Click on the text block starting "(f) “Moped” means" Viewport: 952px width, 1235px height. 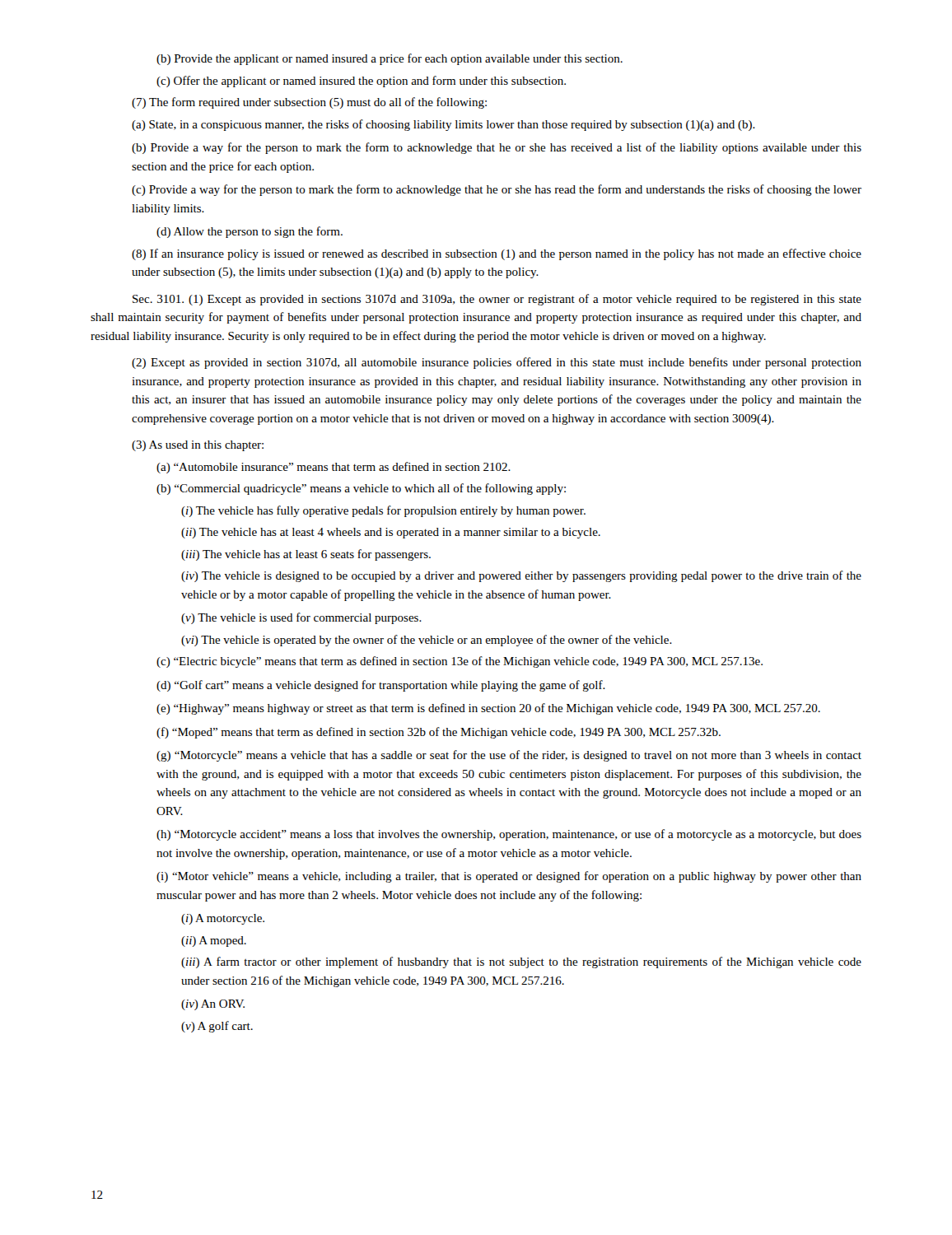[439, 732]
